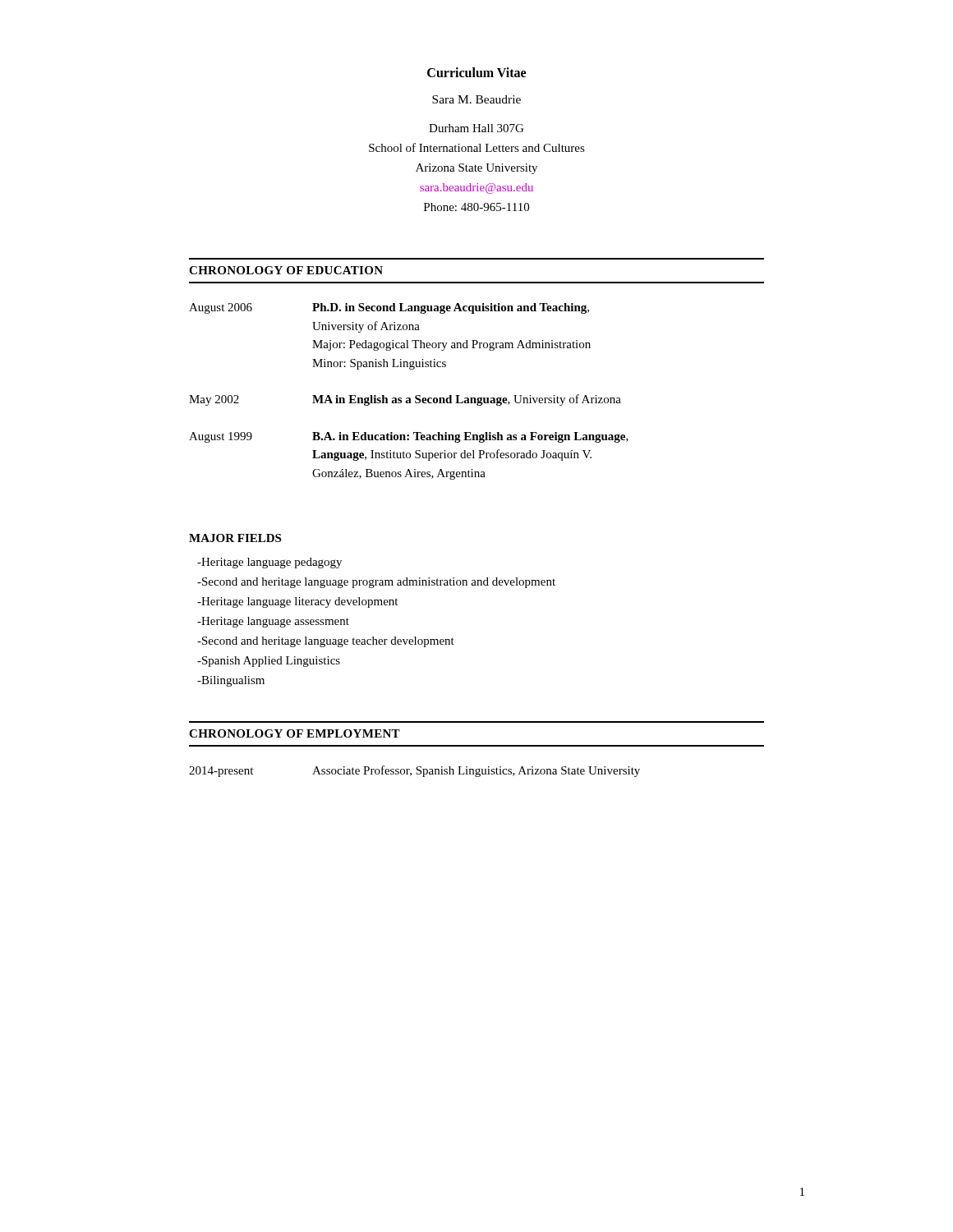Point to "MAJOR FIELDS"
This screenshot has height=1232, width=953.
[235, 538]
